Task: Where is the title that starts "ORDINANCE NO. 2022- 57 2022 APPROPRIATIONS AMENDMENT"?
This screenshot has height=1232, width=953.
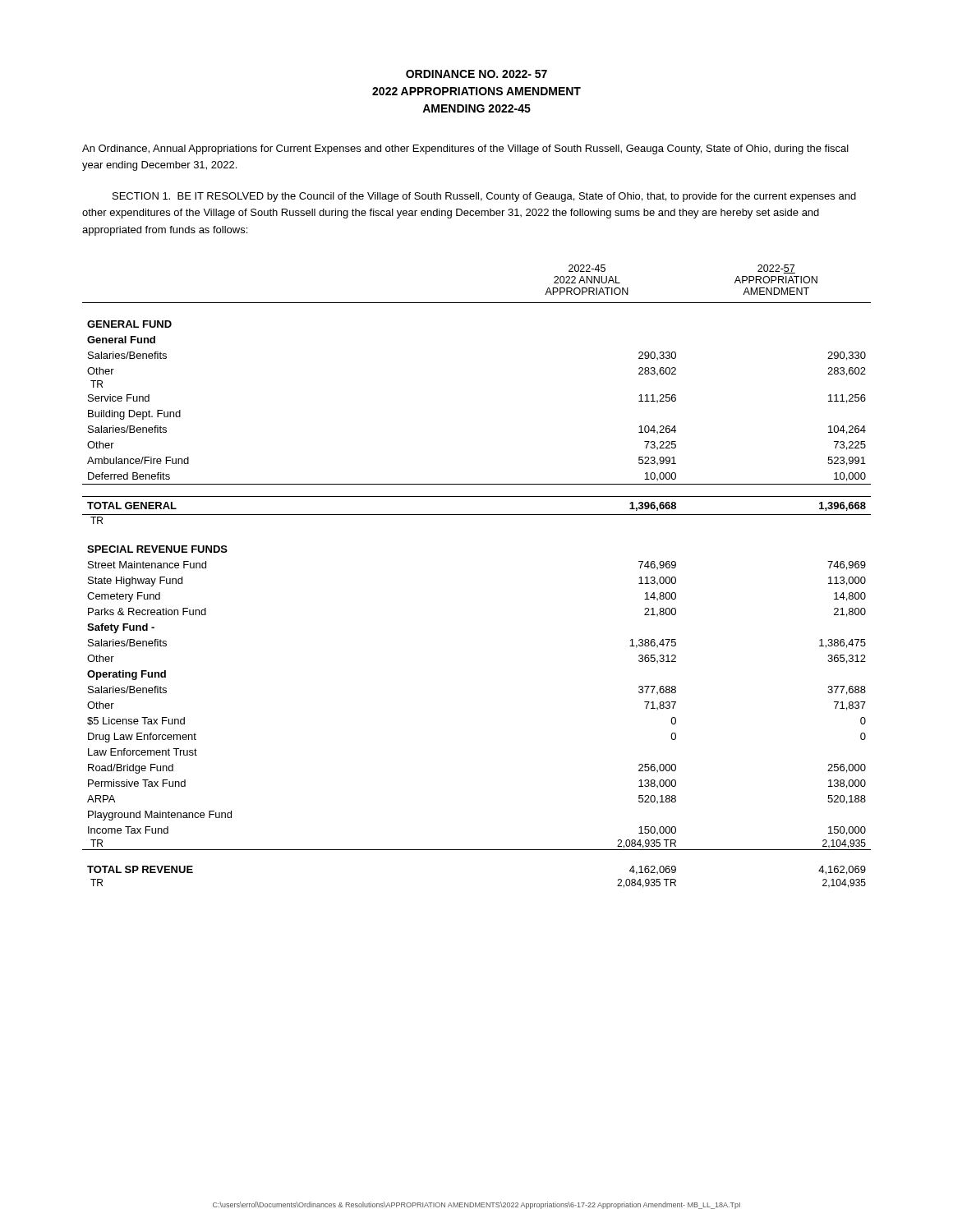Action: click(x=476, y=92)
